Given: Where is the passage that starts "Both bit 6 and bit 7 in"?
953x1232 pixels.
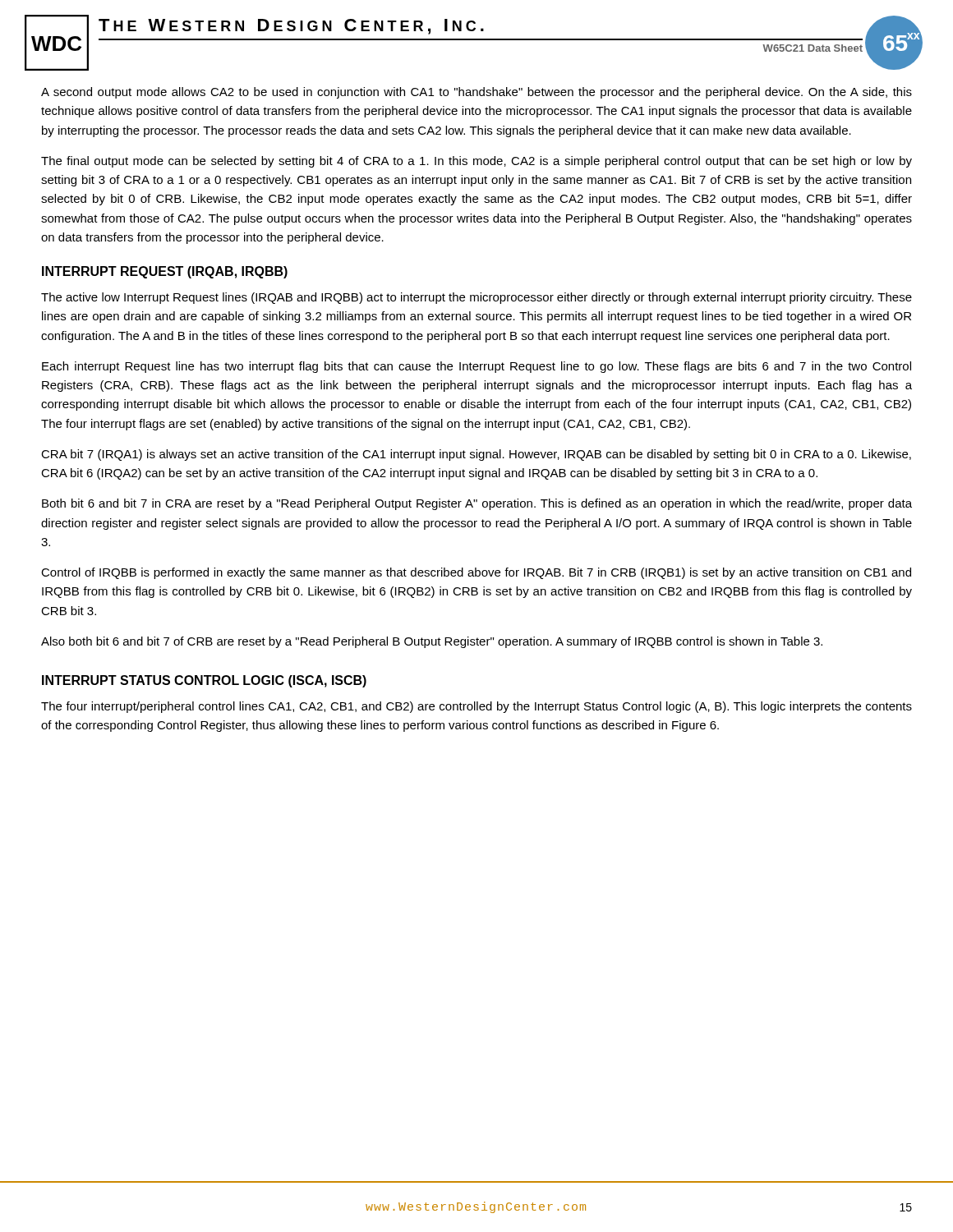Looking at the screenshot, I should 476,522.
